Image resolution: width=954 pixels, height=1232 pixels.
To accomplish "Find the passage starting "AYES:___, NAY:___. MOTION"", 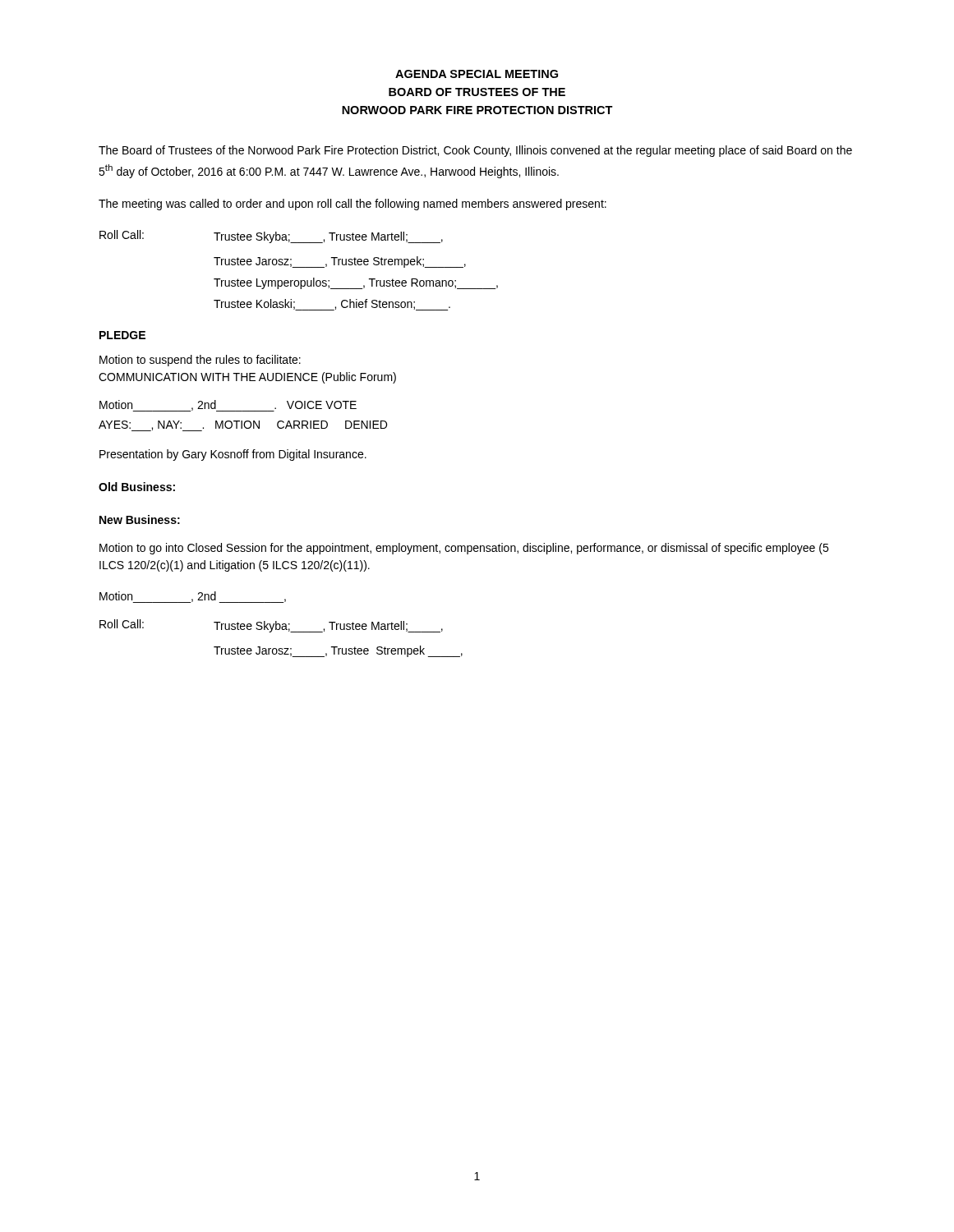I will [243, 425].
